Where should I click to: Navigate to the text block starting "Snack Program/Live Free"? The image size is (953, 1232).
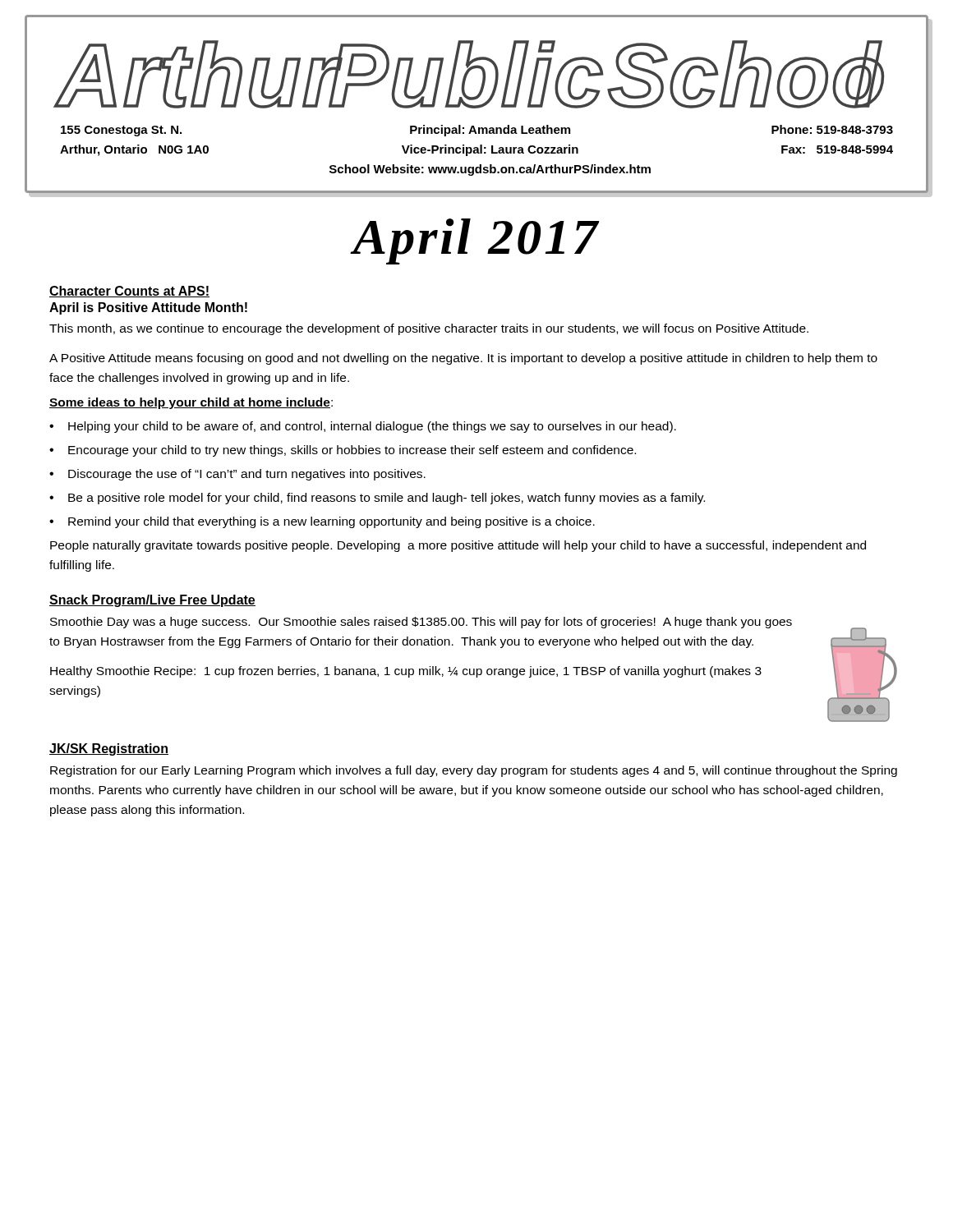coord(152,600)
